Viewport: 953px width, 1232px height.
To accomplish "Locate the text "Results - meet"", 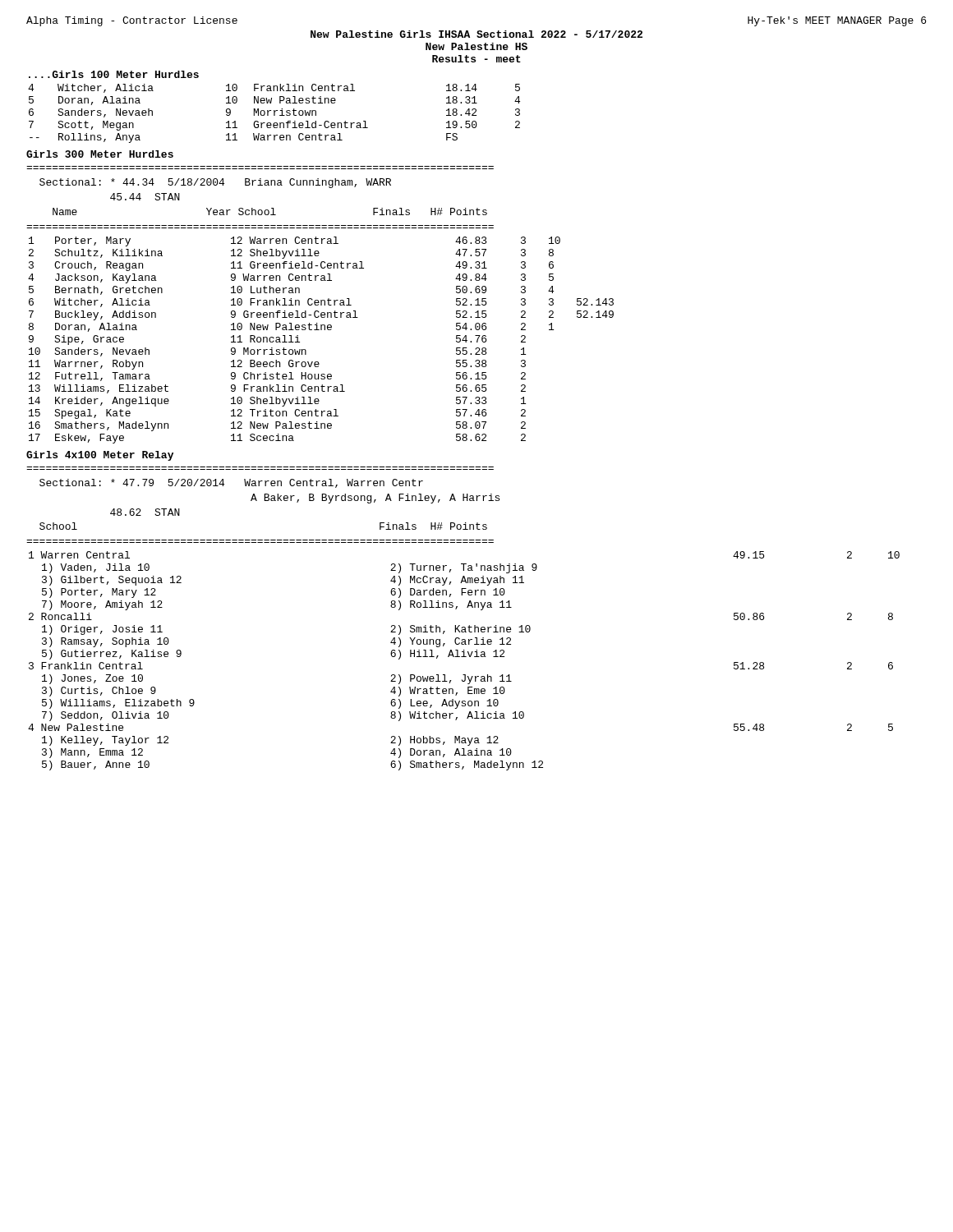I will tap(476, 60).
